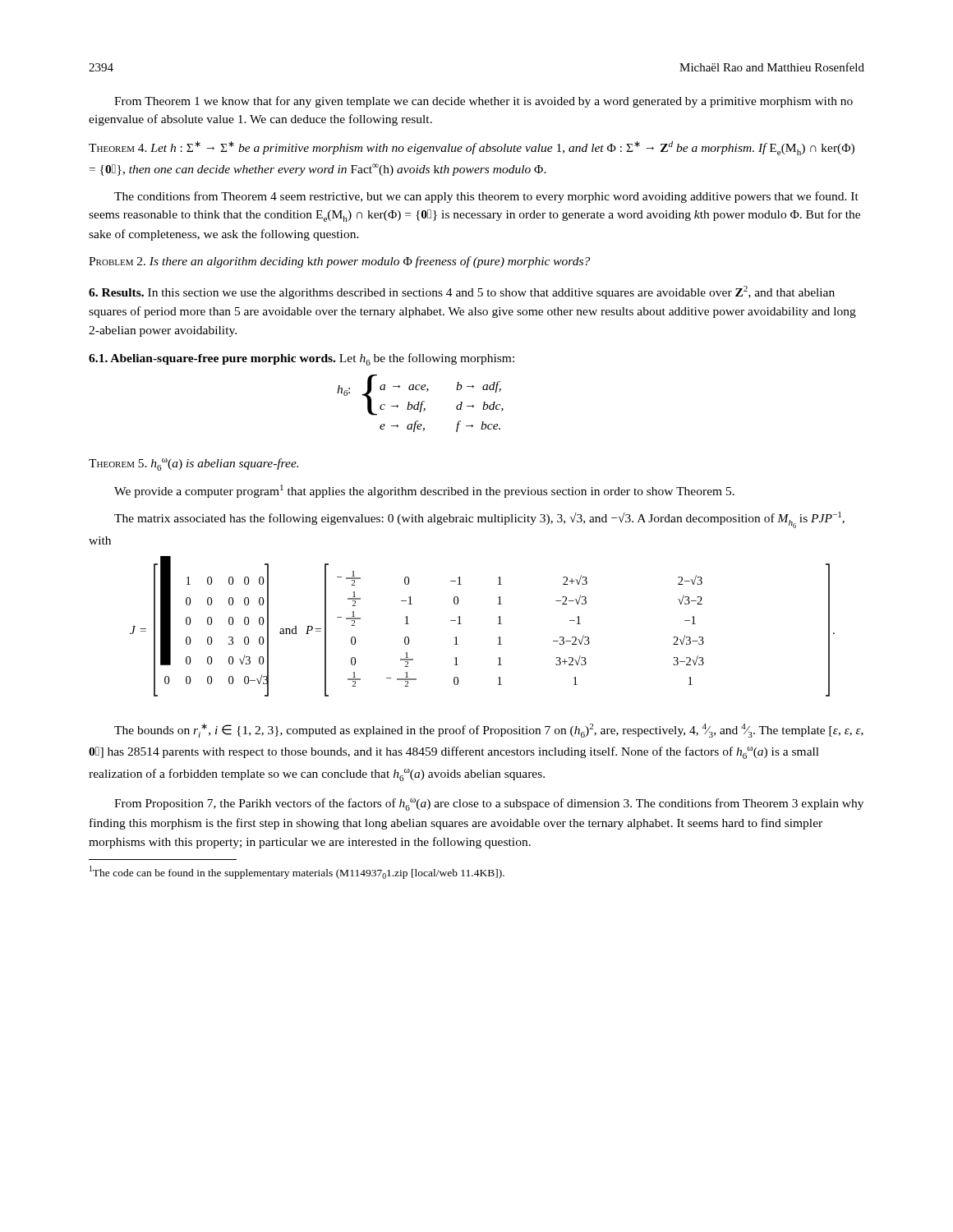Click the passage that begins "The matrix associated has"

tap(476, 529)
